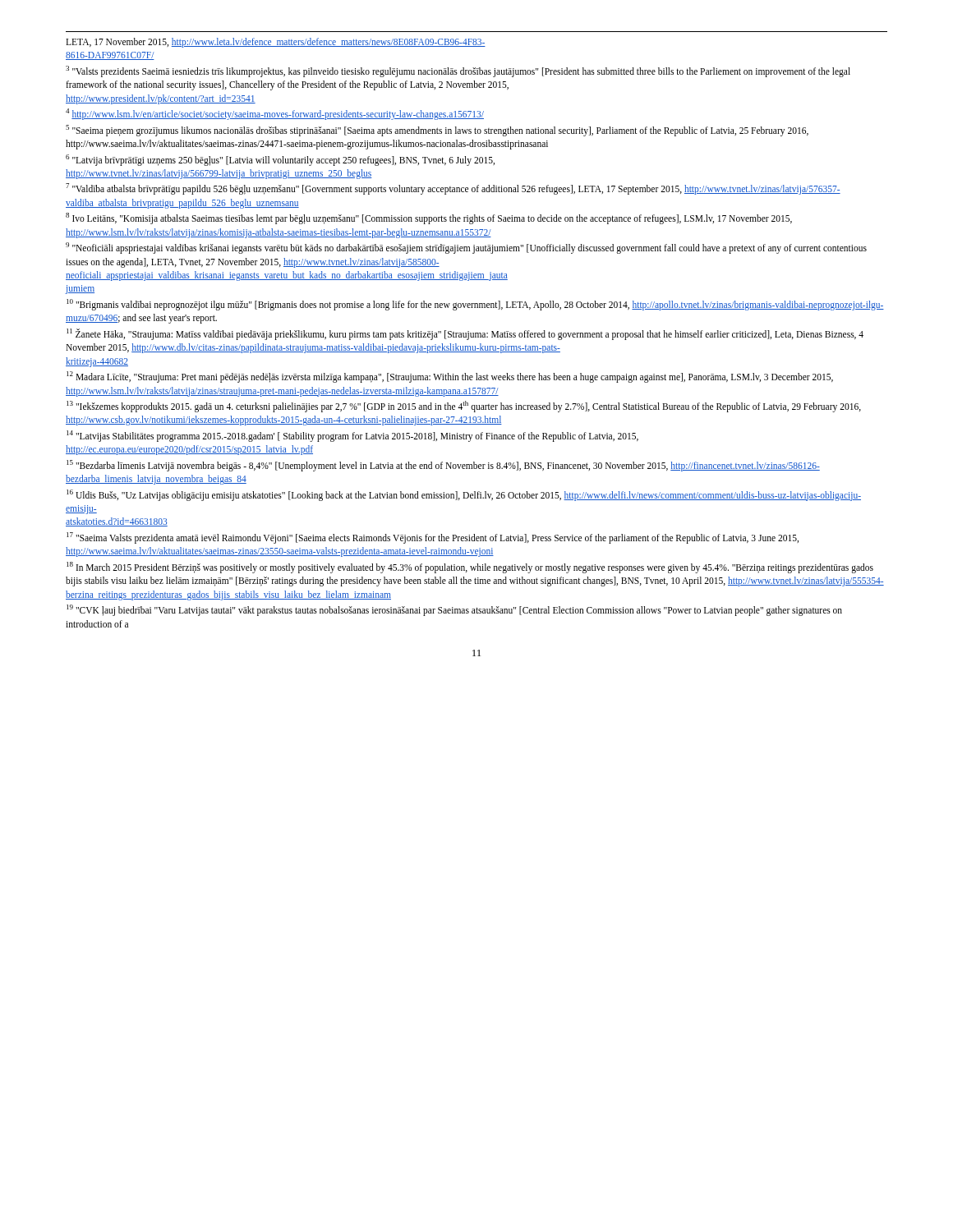Find the block on this page that starts "15 "Bezdarba līmenis Latvijā"
The width and height of the screenshot is (953, 1232).
(476, 472)
